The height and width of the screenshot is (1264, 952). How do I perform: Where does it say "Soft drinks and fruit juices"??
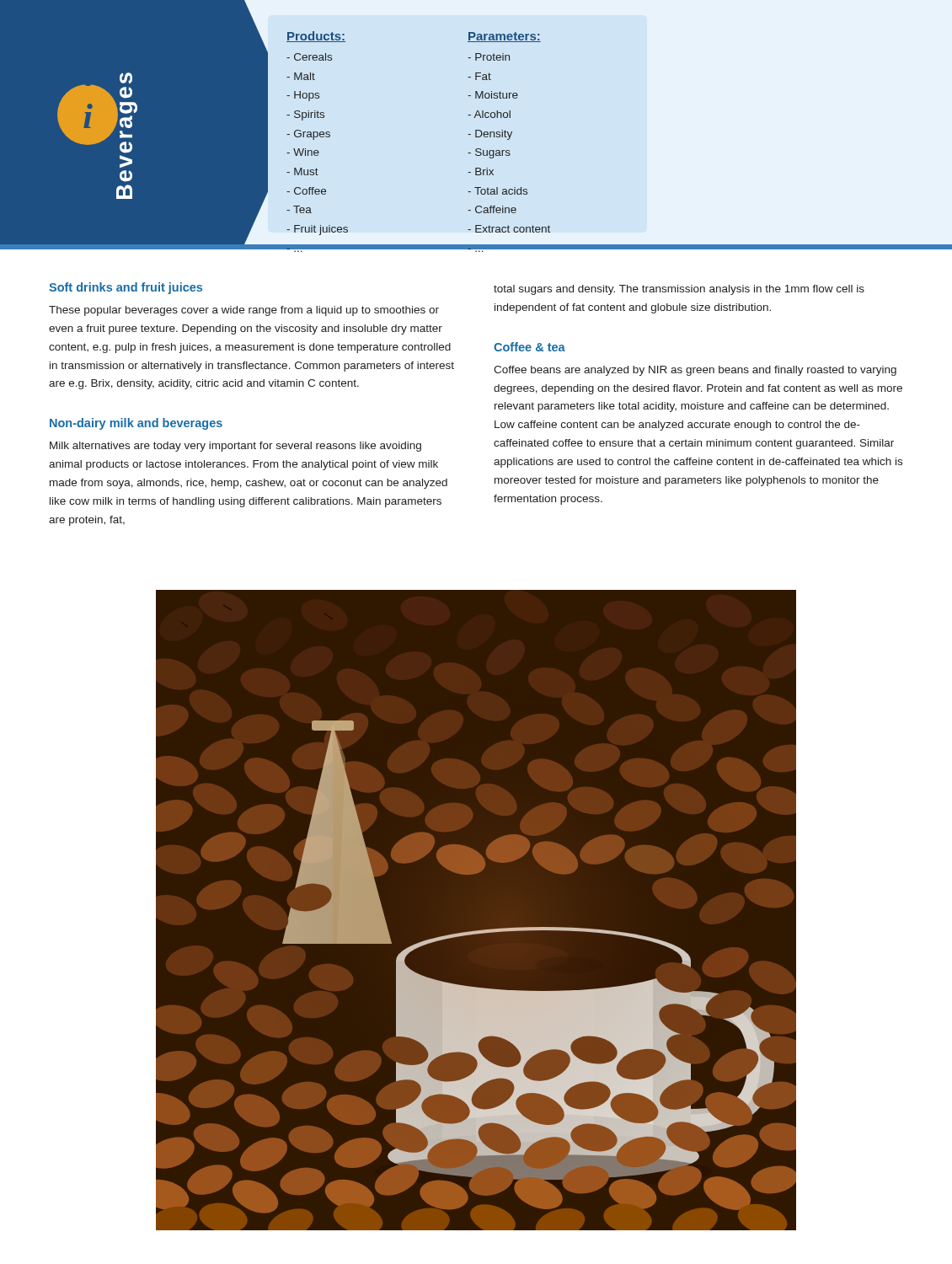(126, 287)
